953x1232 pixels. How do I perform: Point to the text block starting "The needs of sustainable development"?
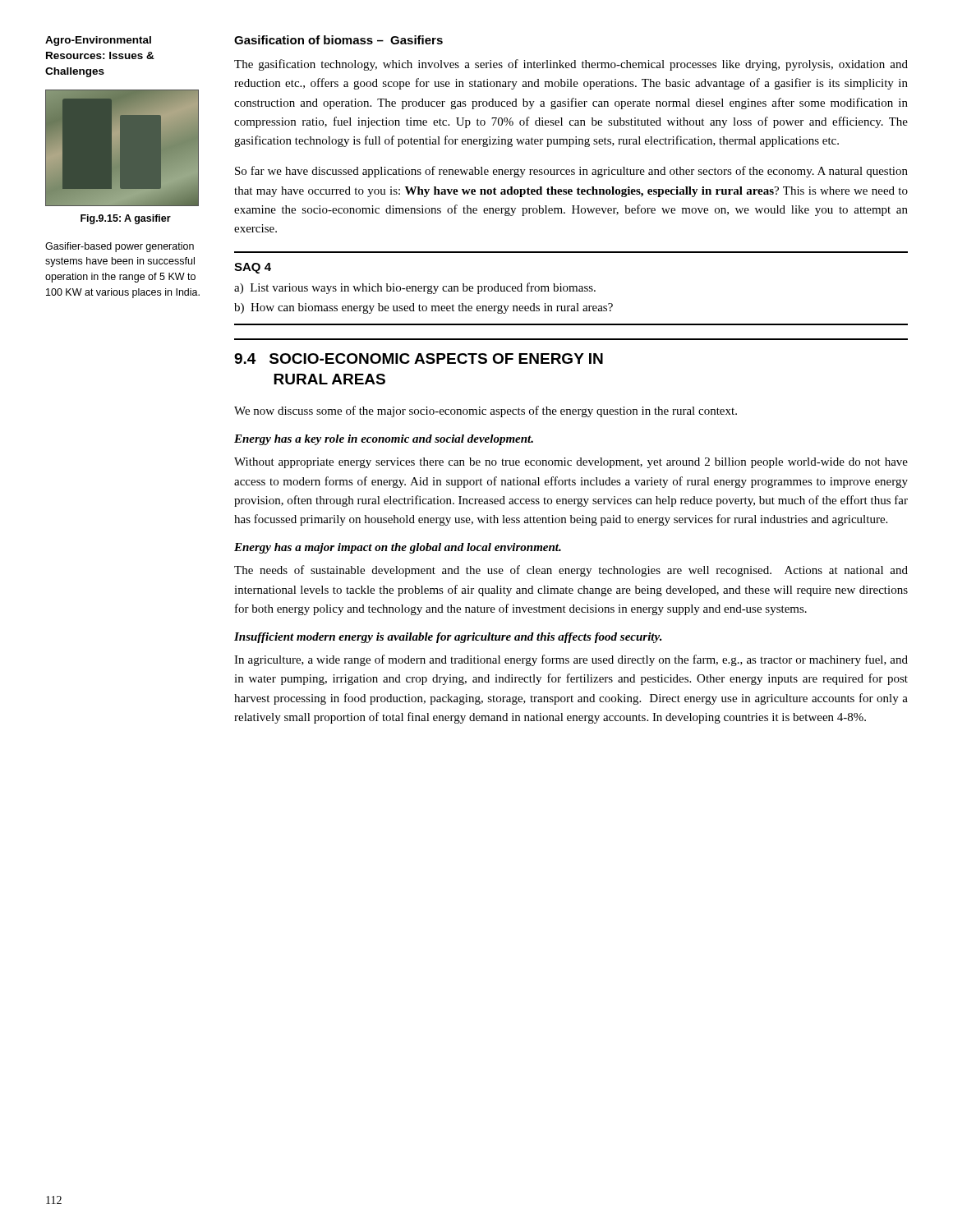pos(571,589)
